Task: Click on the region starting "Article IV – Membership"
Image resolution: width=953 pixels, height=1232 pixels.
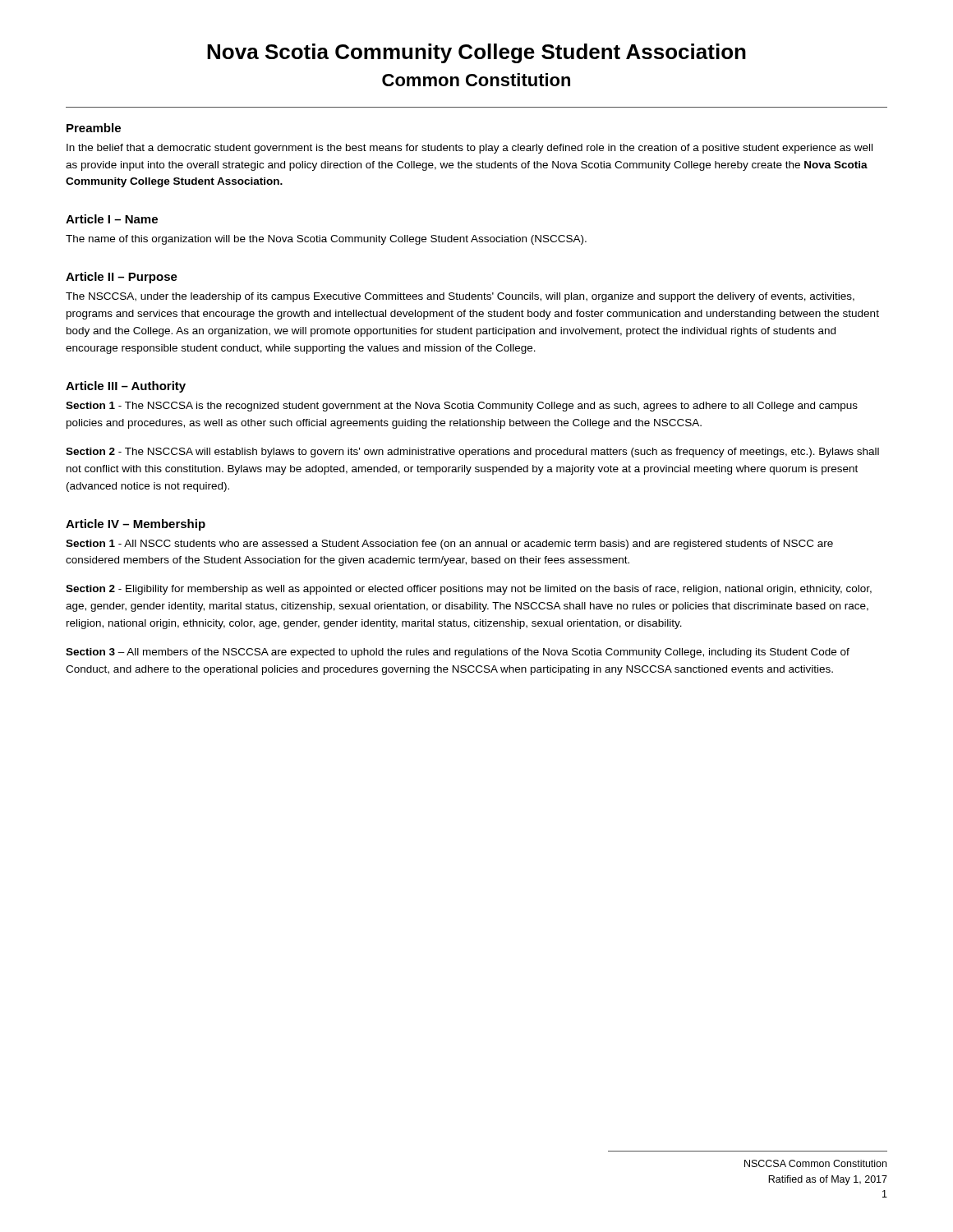Action: tap(136, 525)
